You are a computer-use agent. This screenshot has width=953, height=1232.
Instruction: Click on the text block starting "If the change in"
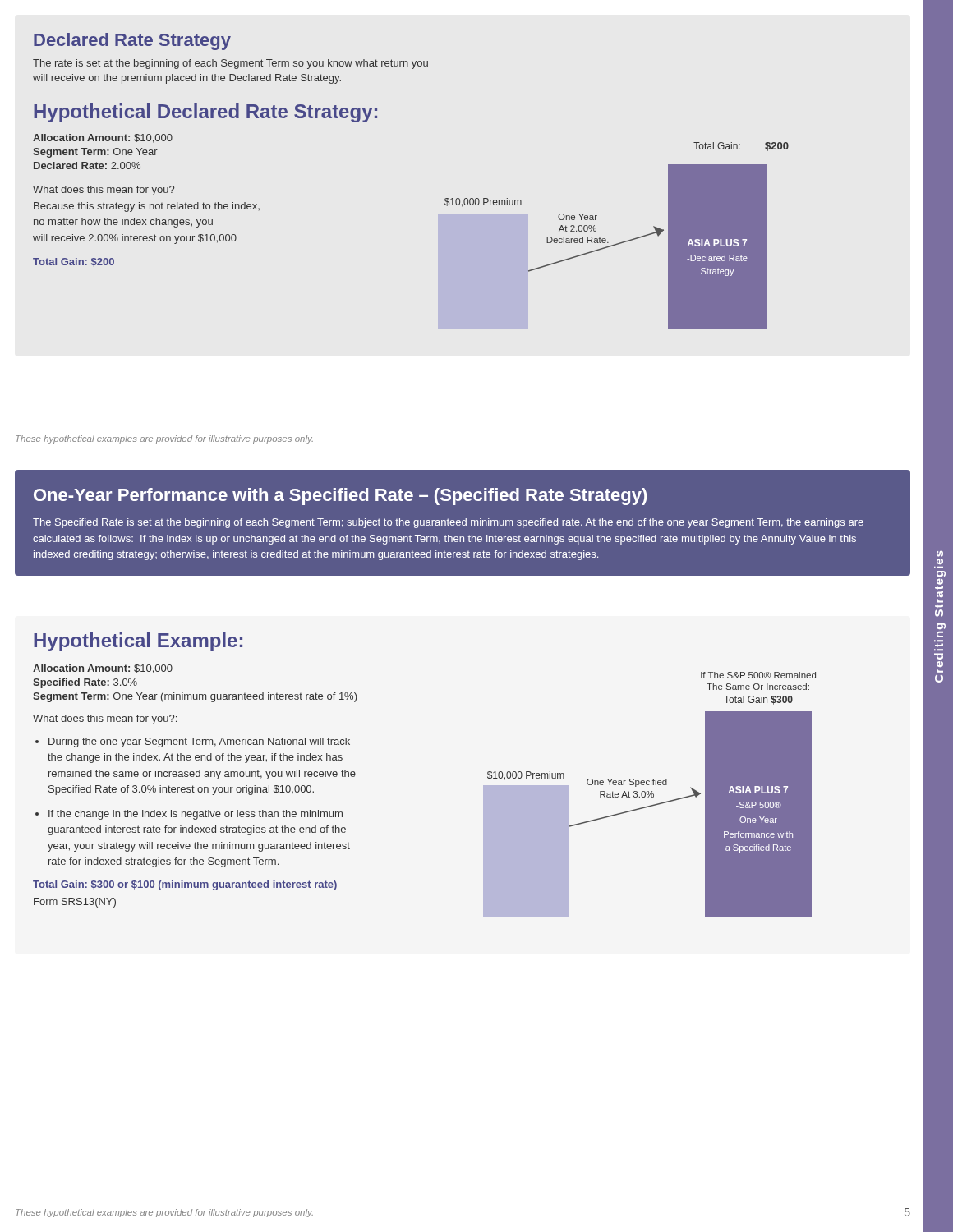pos(205,837)
